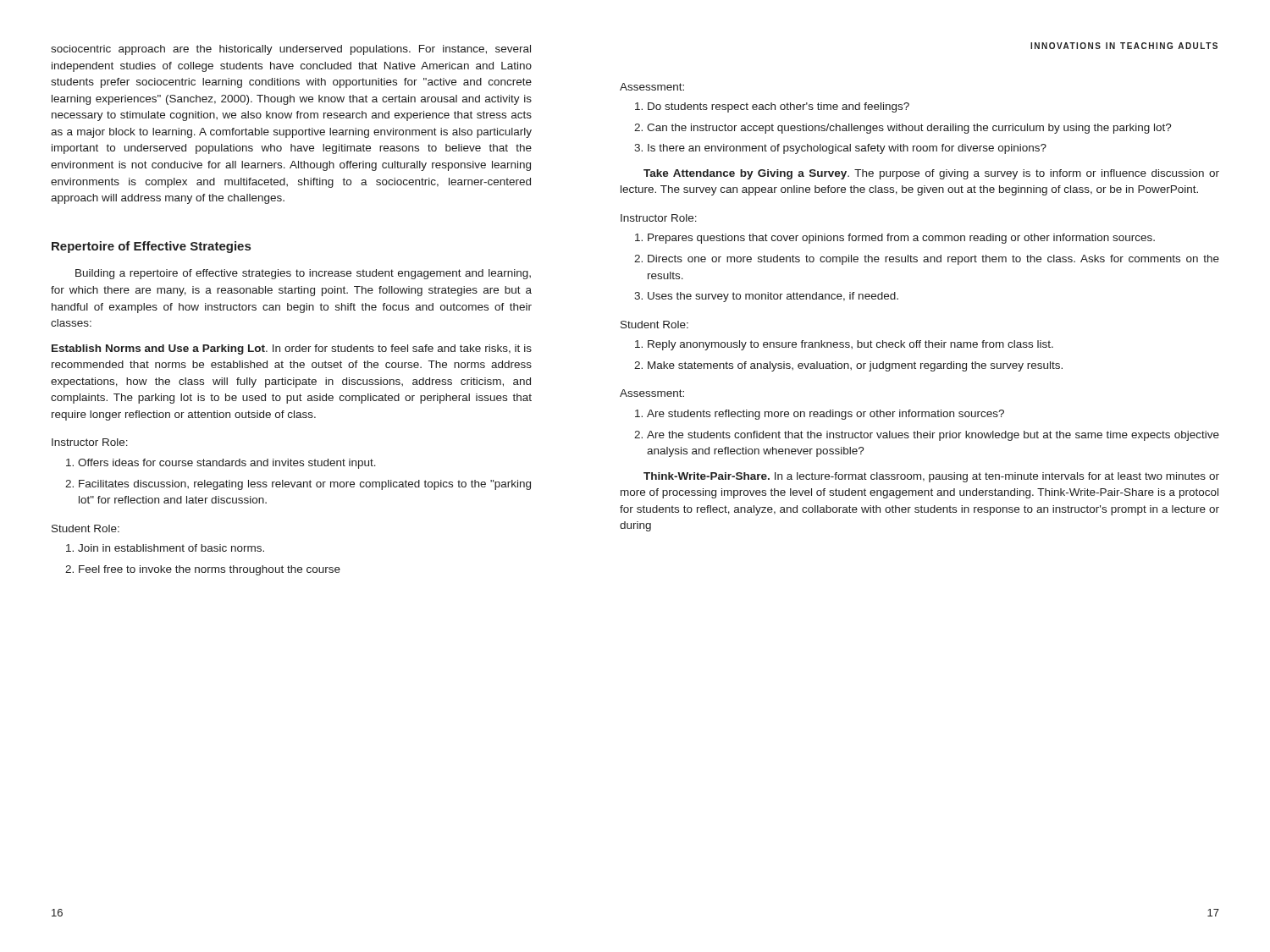Where is the passage that starts "Establish Norms and Use a Parking Lot."?

291,381
